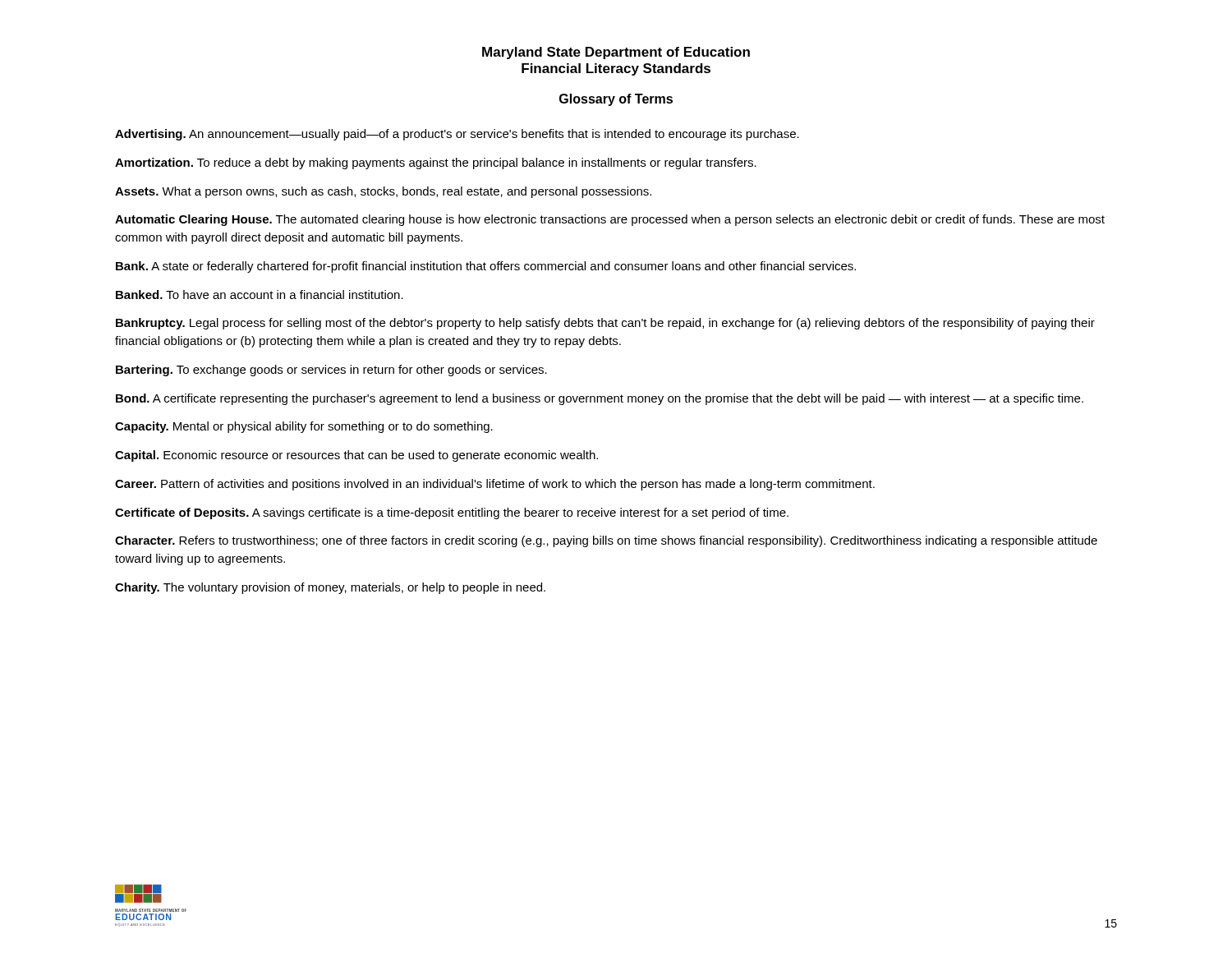Point to the text block starting "Assets. What a person owns, such as"
Image resolution: width=1232 pixels, height=953 pixels.
point(384,191)
